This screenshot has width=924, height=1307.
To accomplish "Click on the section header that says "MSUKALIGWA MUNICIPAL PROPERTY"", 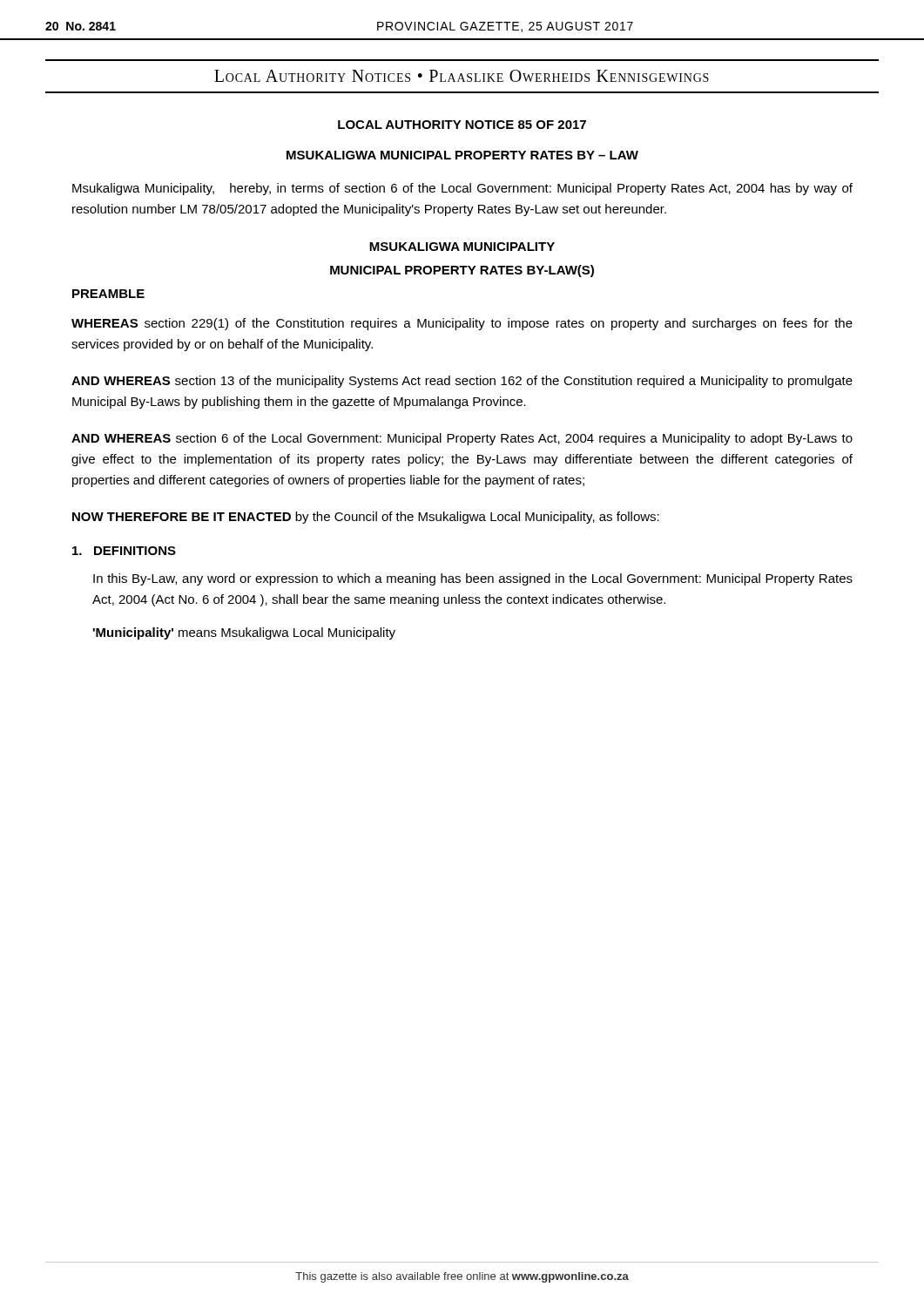I will pyautogui.click(x=462, y=155).
